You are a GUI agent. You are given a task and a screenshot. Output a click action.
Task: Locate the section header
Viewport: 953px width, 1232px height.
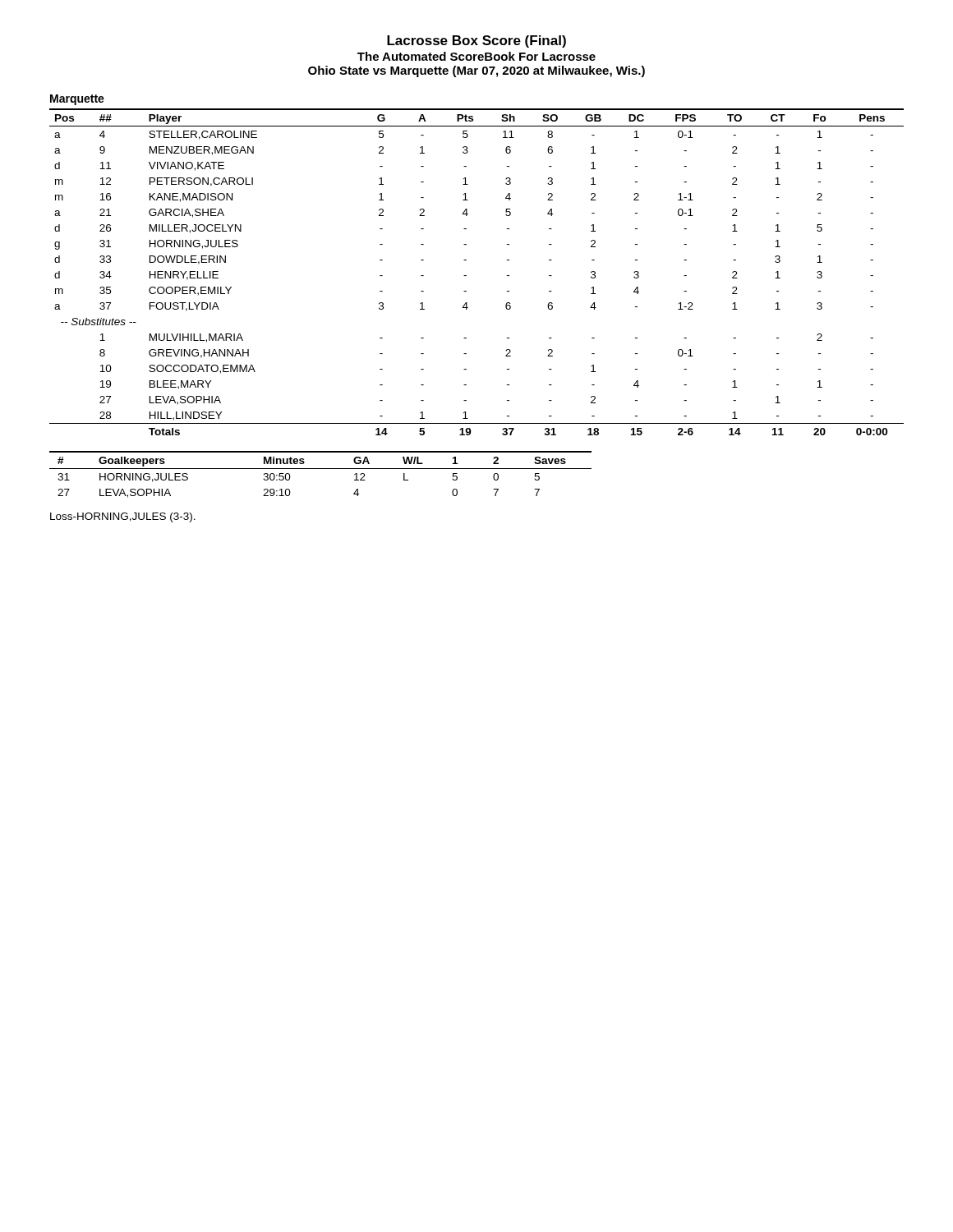click(x=77, y=99)
